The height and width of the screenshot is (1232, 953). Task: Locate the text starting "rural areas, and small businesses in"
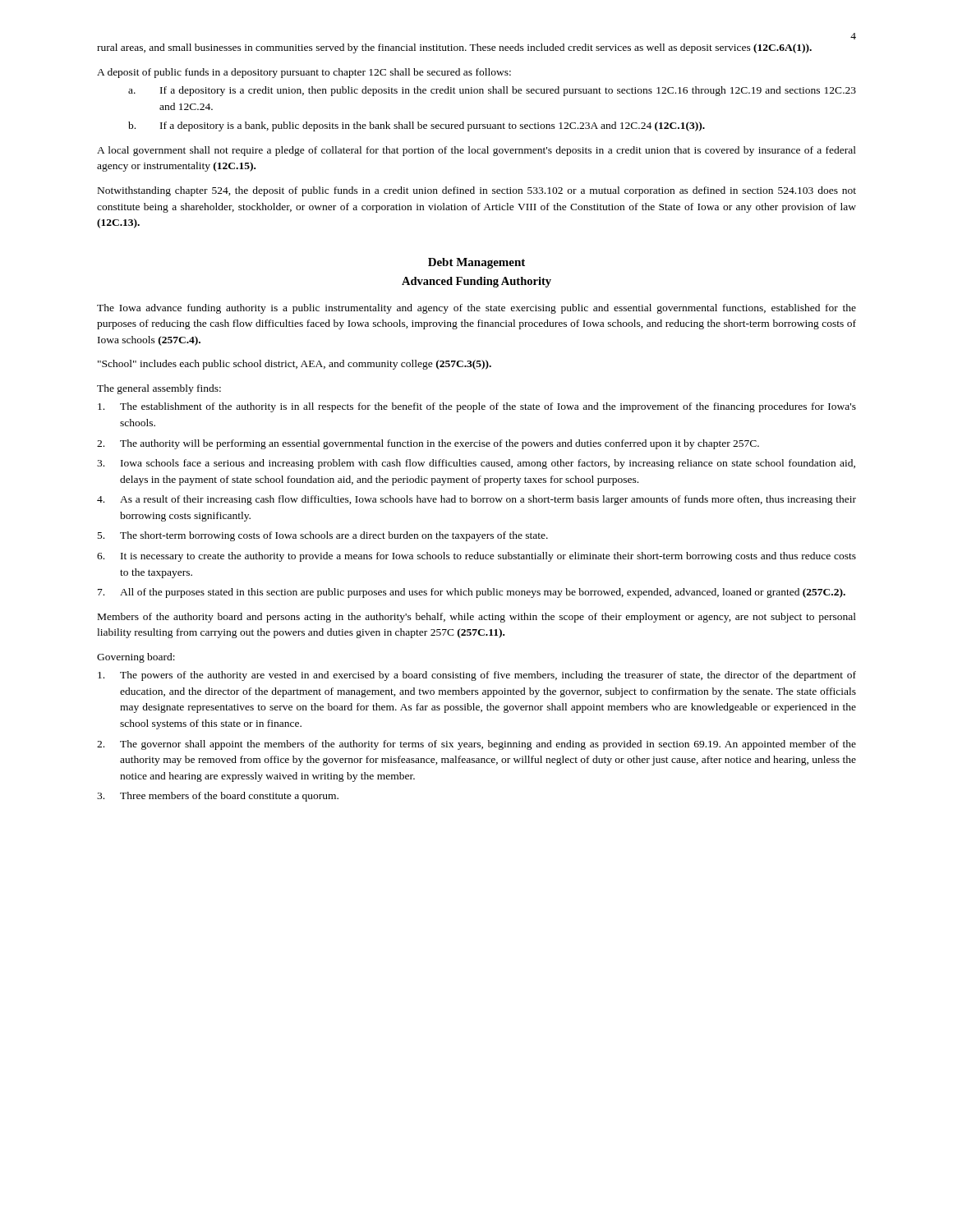476,47
